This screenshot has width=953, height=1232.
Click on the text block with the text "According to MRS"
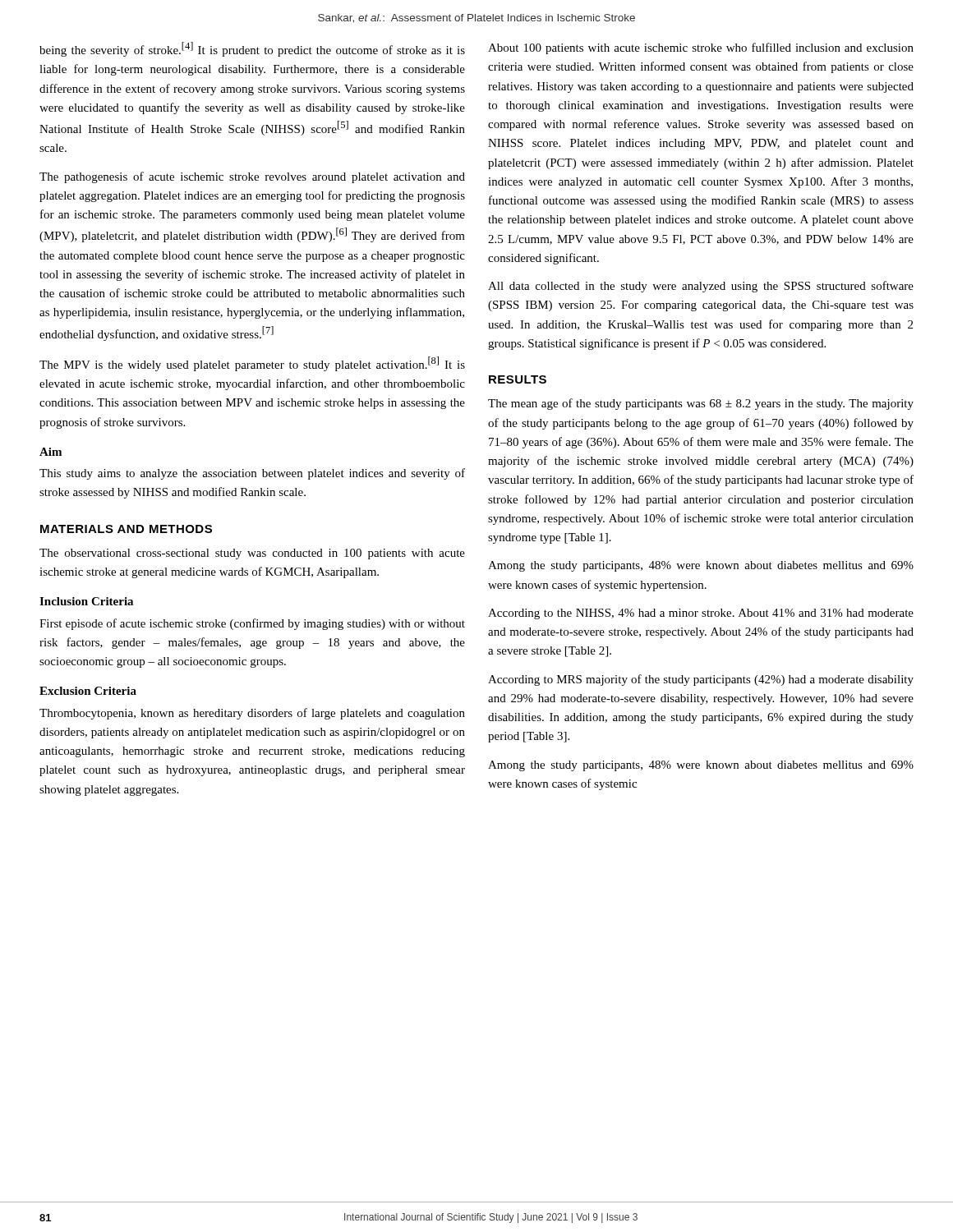tap(701, 708)
